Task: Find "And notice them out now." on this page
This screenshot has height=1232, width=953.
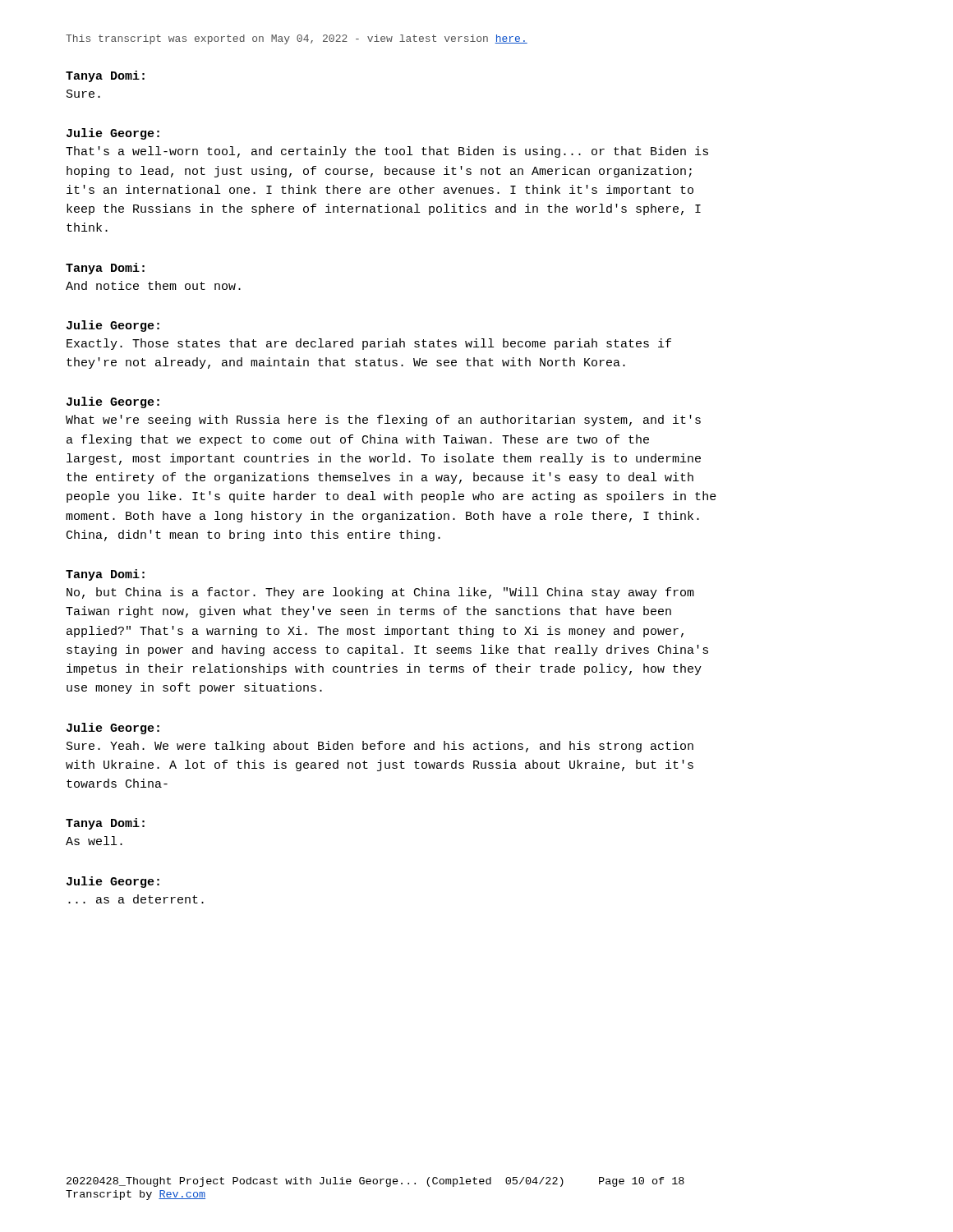Action: click(154, 287)
